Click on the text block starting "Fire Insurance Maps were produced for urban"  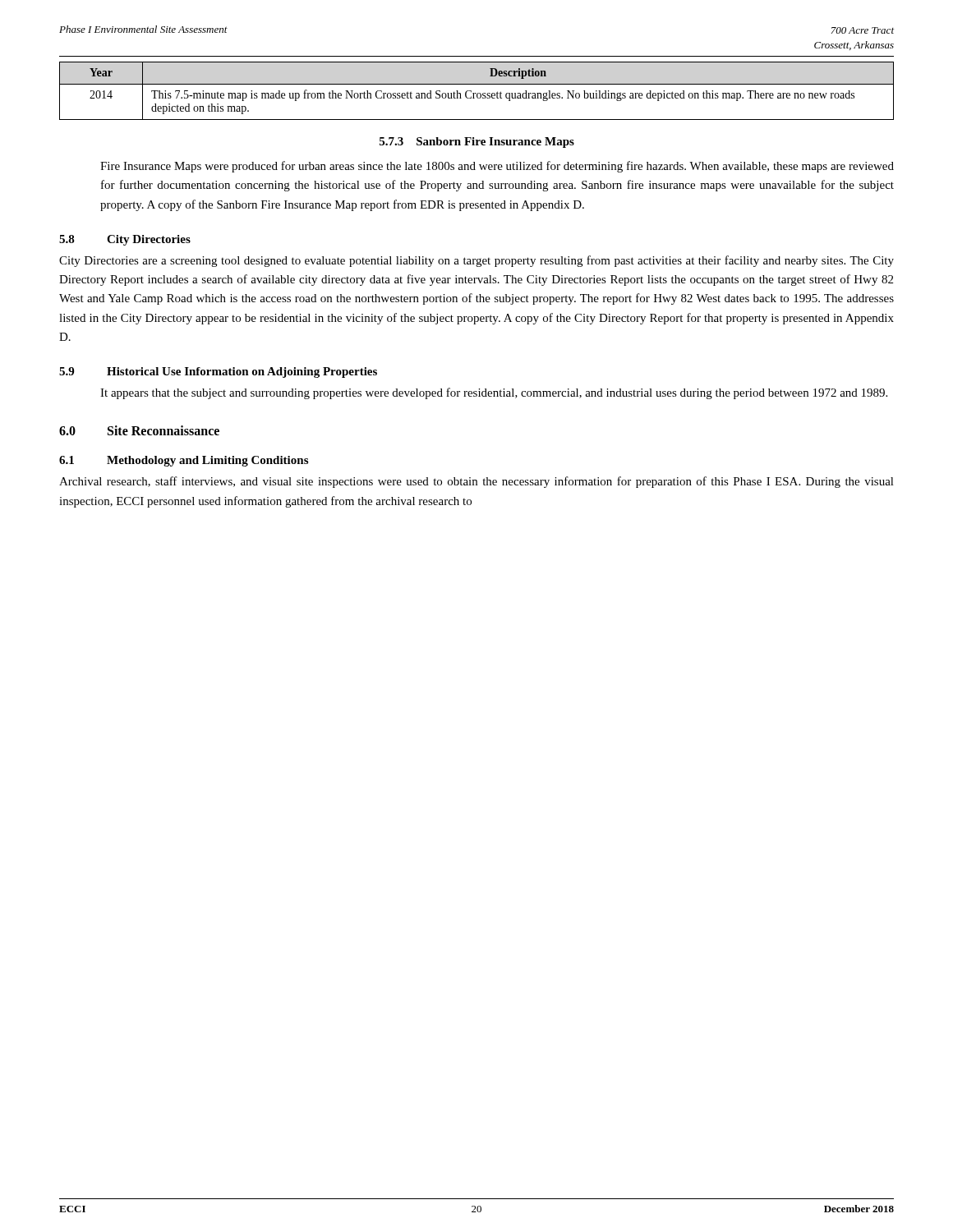(x=497, y=185)
